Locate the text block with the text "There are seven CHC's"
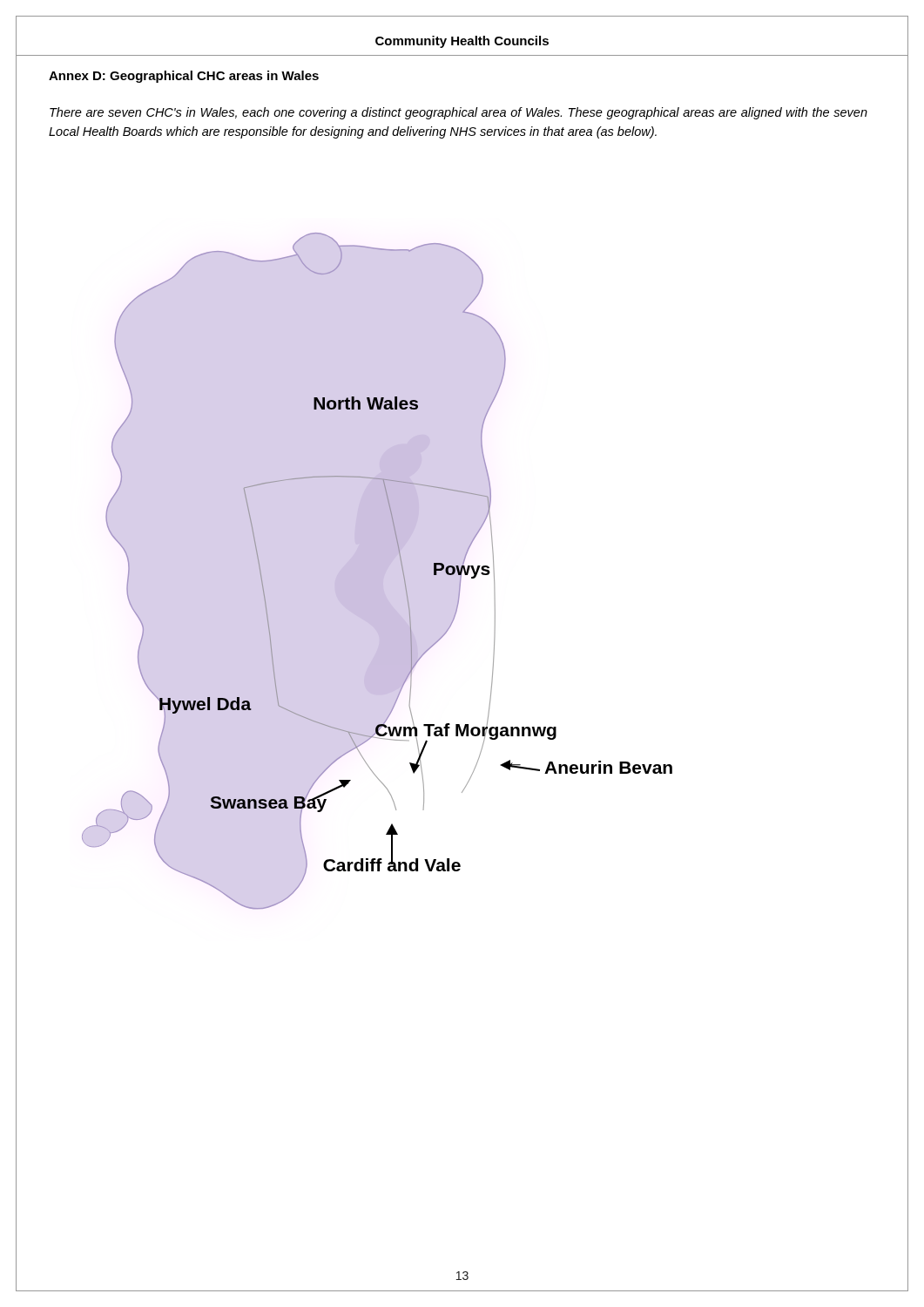 [x=458, y=122]
